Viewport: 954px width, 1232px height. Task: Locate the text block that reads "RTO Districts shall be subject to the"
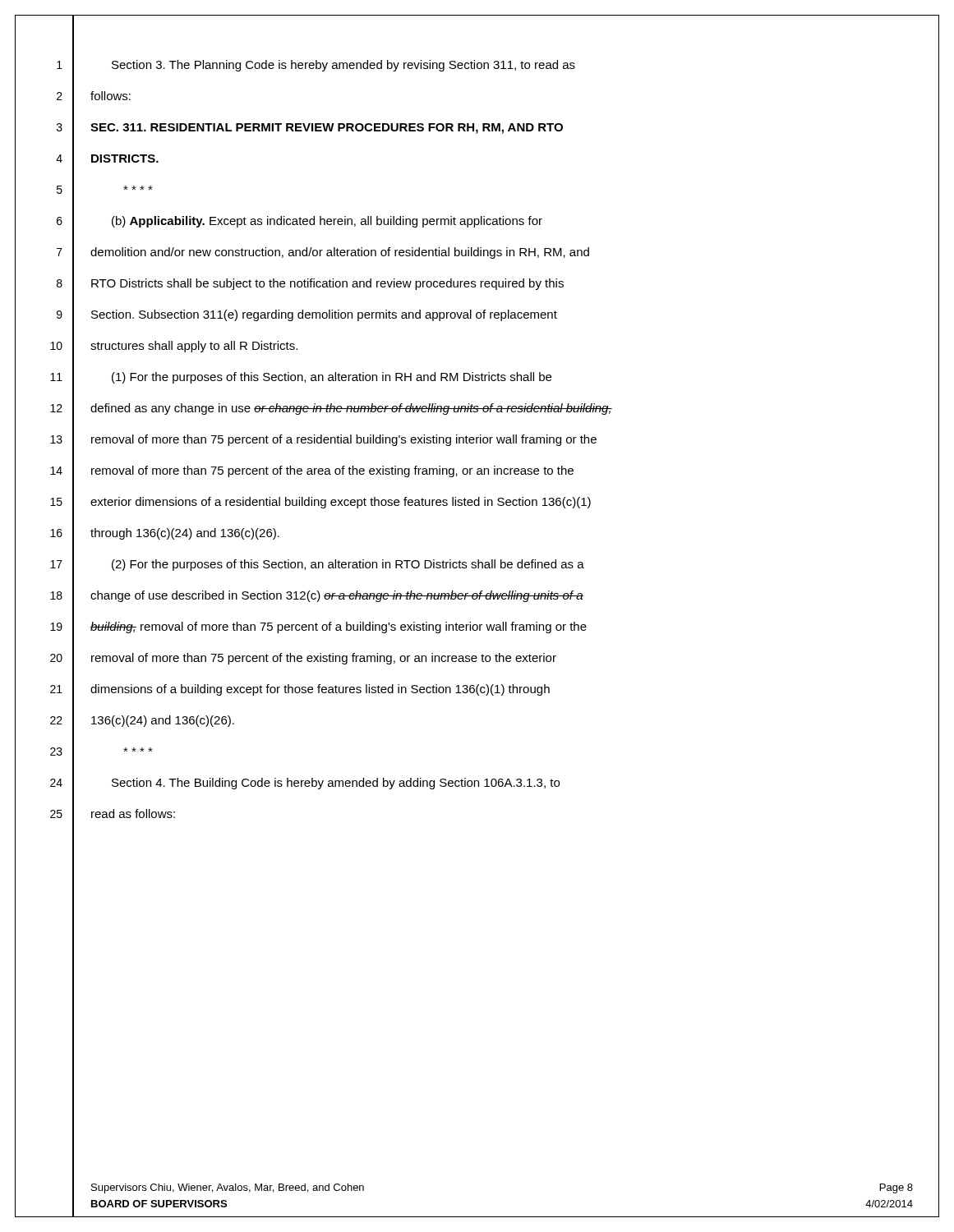click(327, 283)
